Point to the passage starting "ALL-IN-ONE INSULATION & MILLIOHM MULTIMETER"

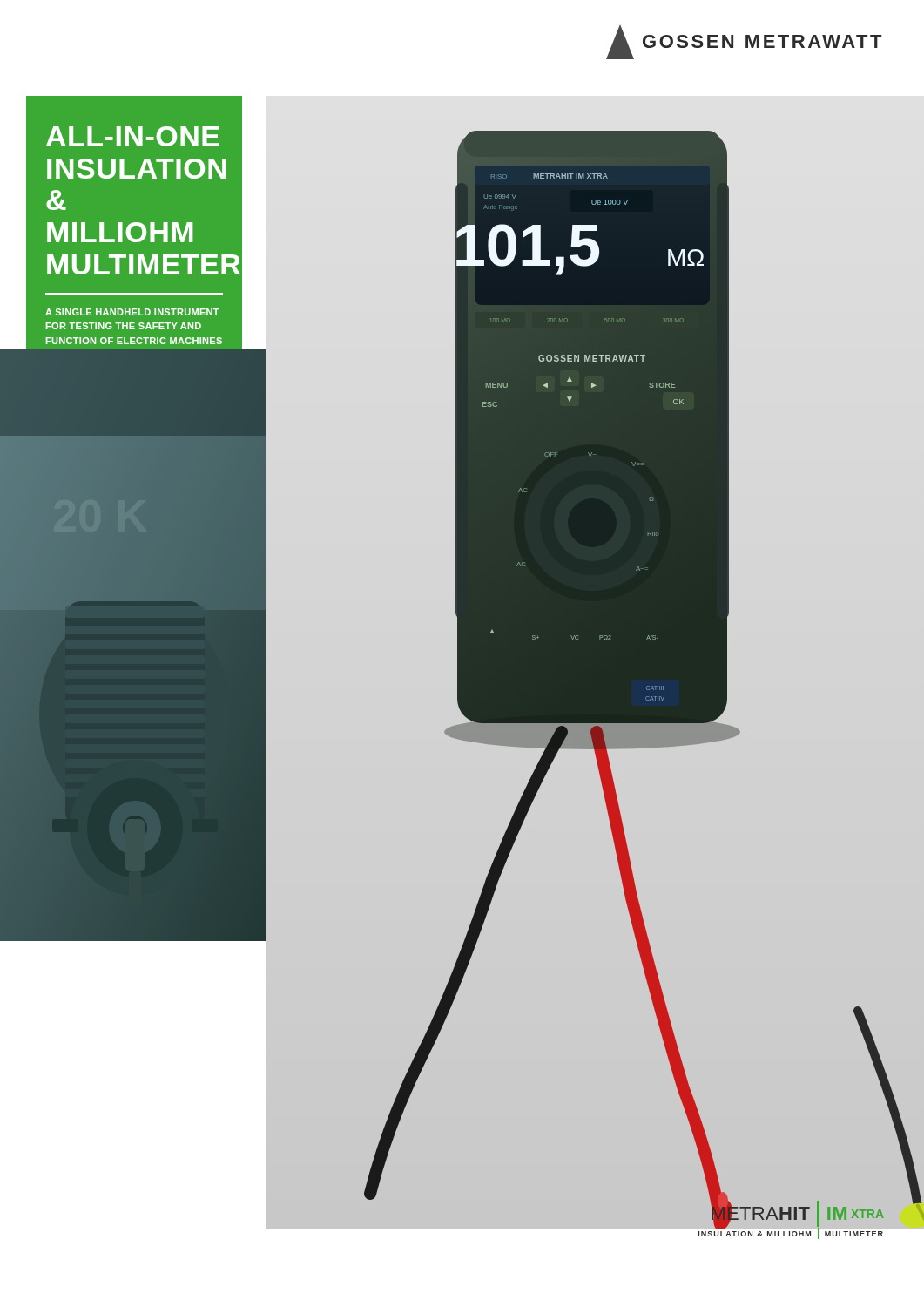click(143, 234)
